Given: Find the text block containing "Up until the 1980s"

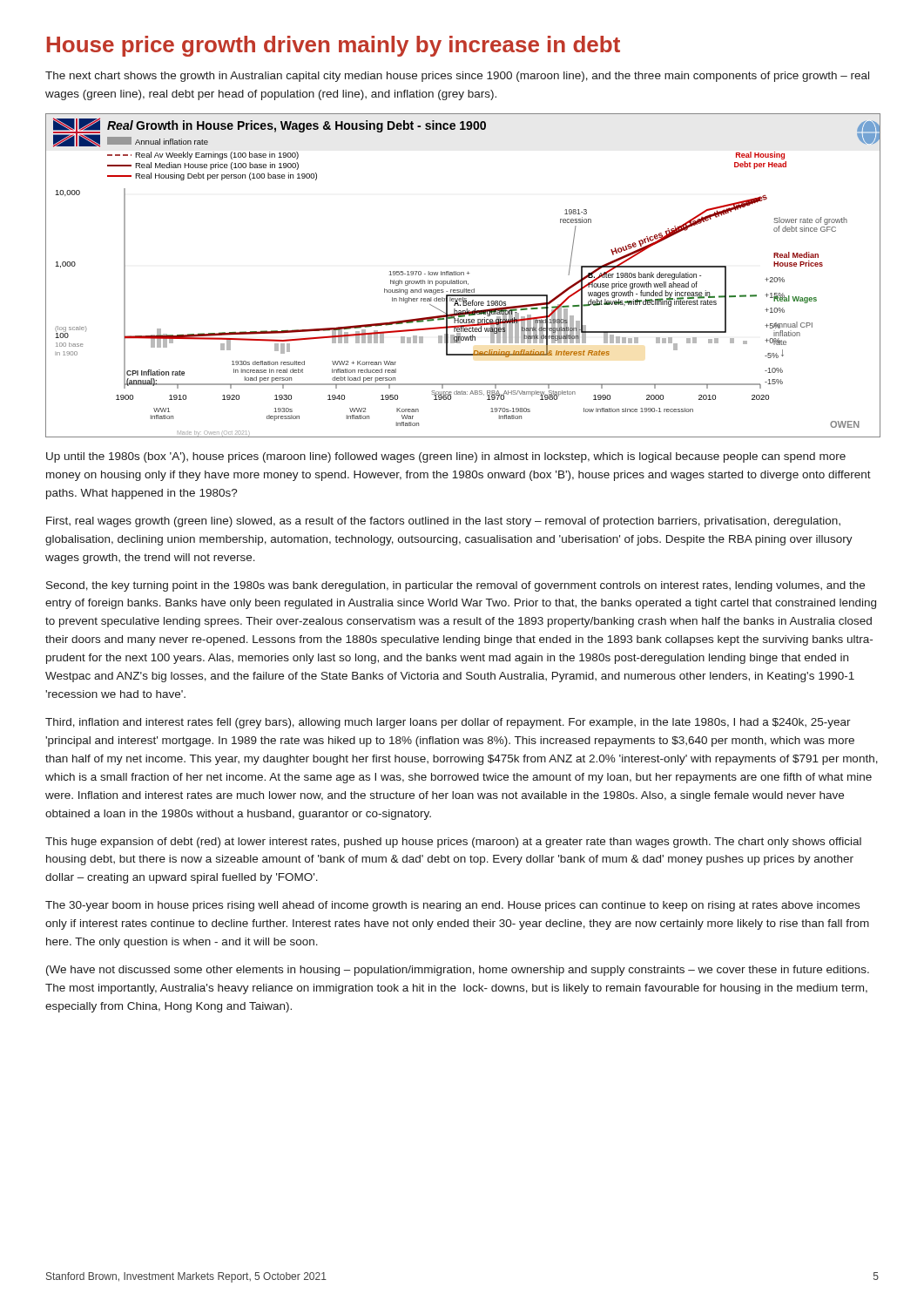Looking at the screenshot, I should tap(458, 474).
